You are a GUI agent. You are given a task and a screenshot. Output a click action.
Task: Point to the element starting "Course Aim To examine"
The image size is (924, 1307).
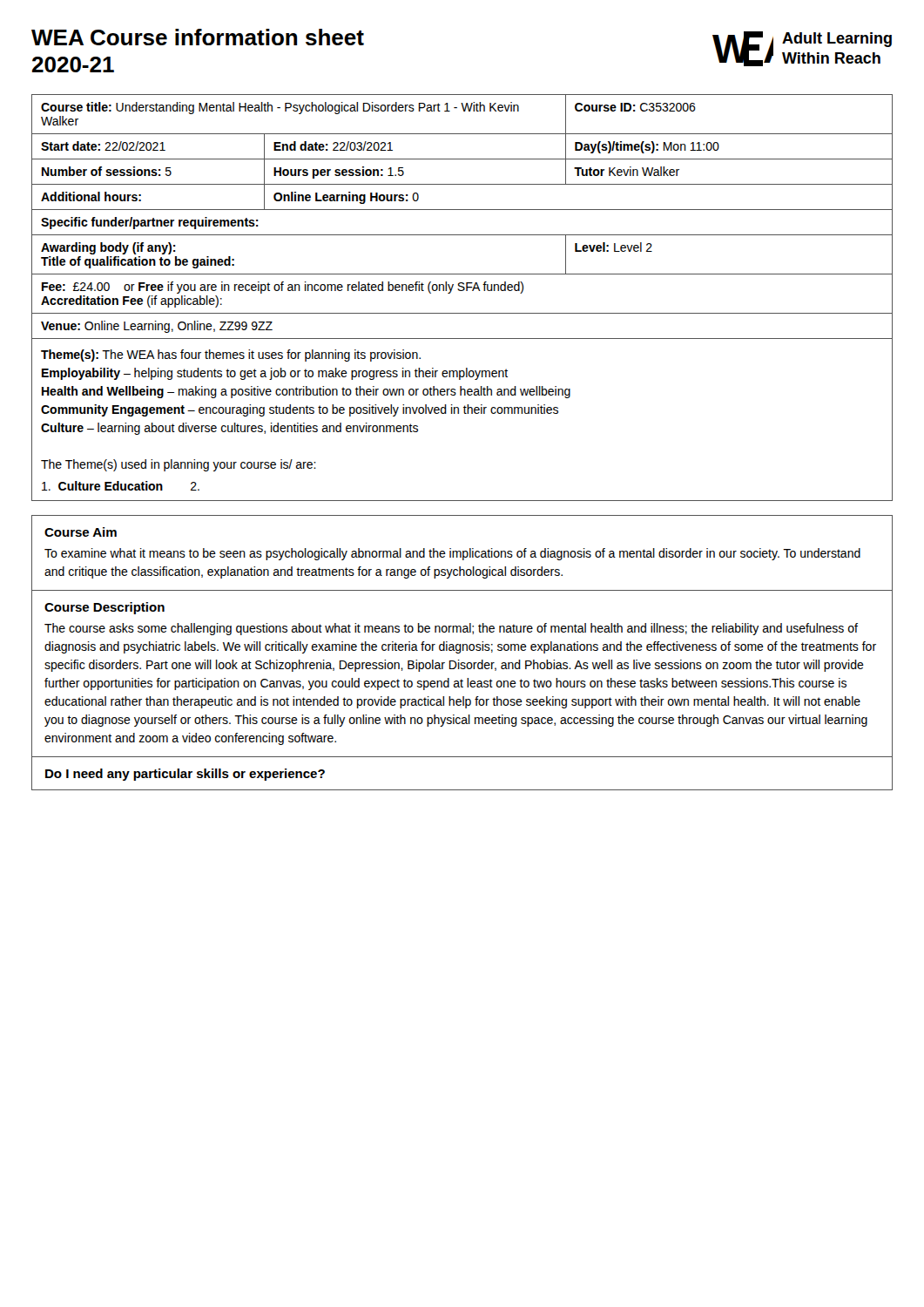[x=462, y=553]
